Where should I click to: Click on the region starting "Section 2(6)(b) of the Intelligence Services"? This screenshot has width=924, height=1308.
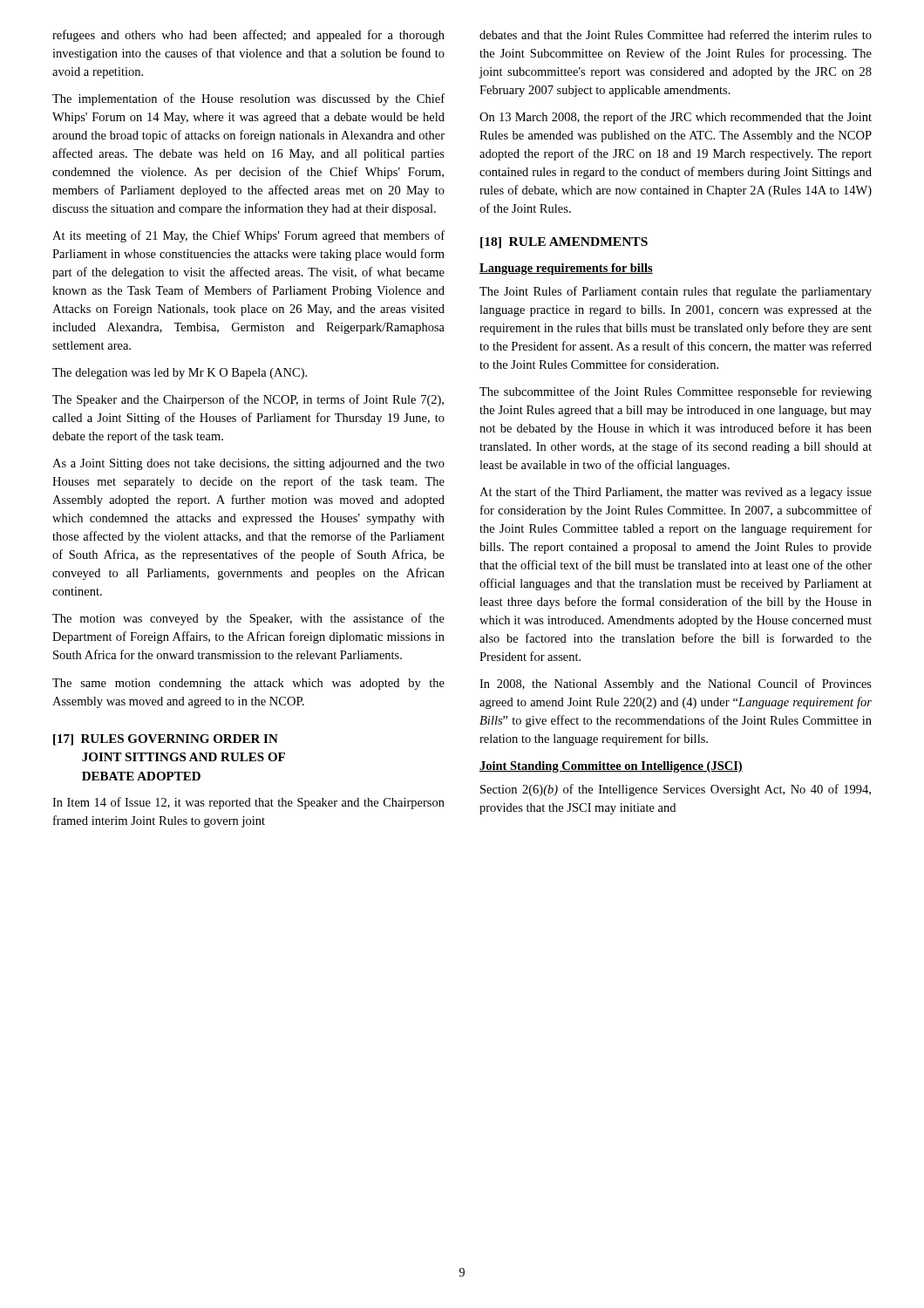(676, 799)
